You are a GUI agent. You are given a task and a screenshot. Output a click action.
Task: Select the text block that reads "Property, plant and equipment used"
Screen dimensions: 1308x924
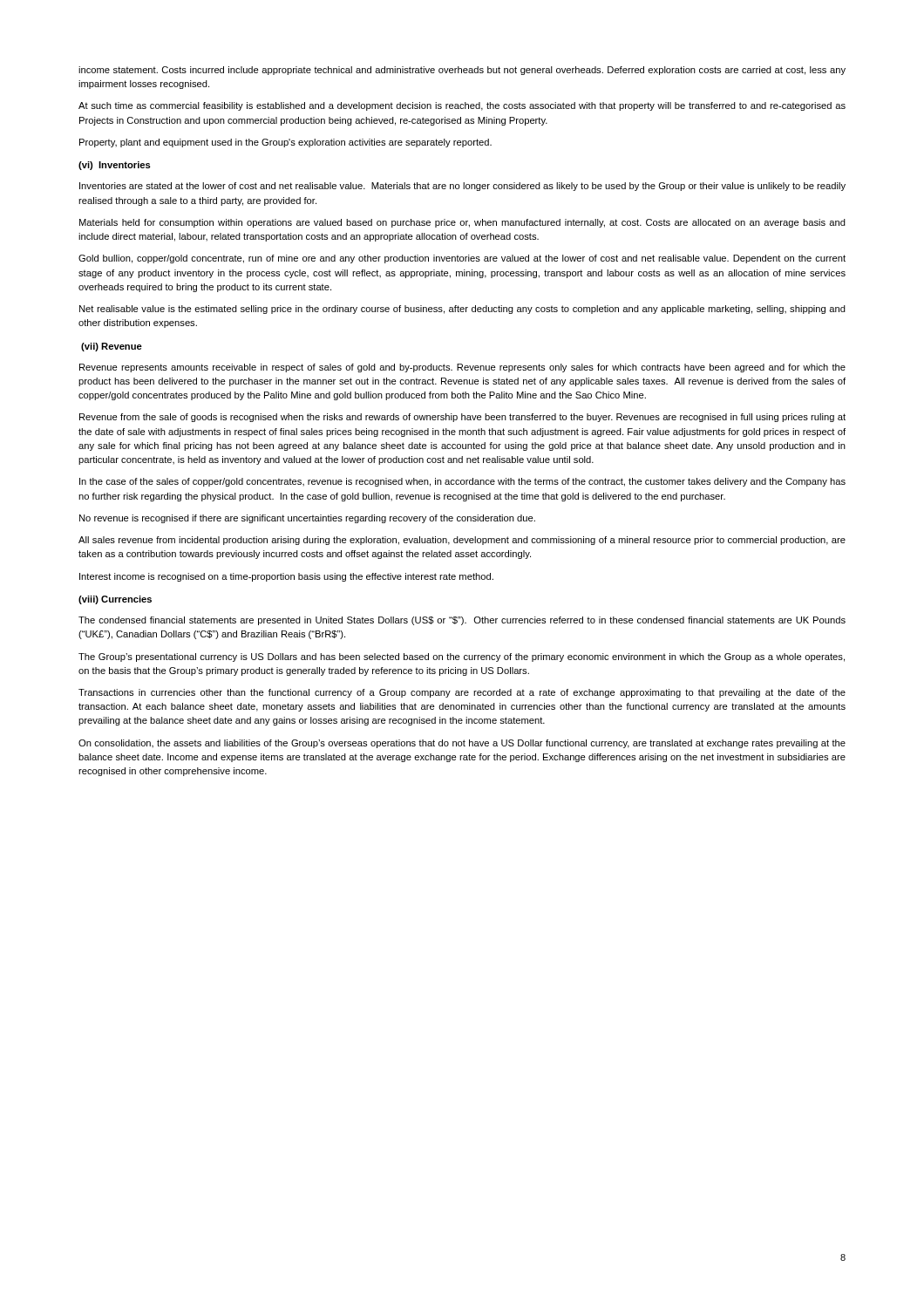click(x=462, y=142)
